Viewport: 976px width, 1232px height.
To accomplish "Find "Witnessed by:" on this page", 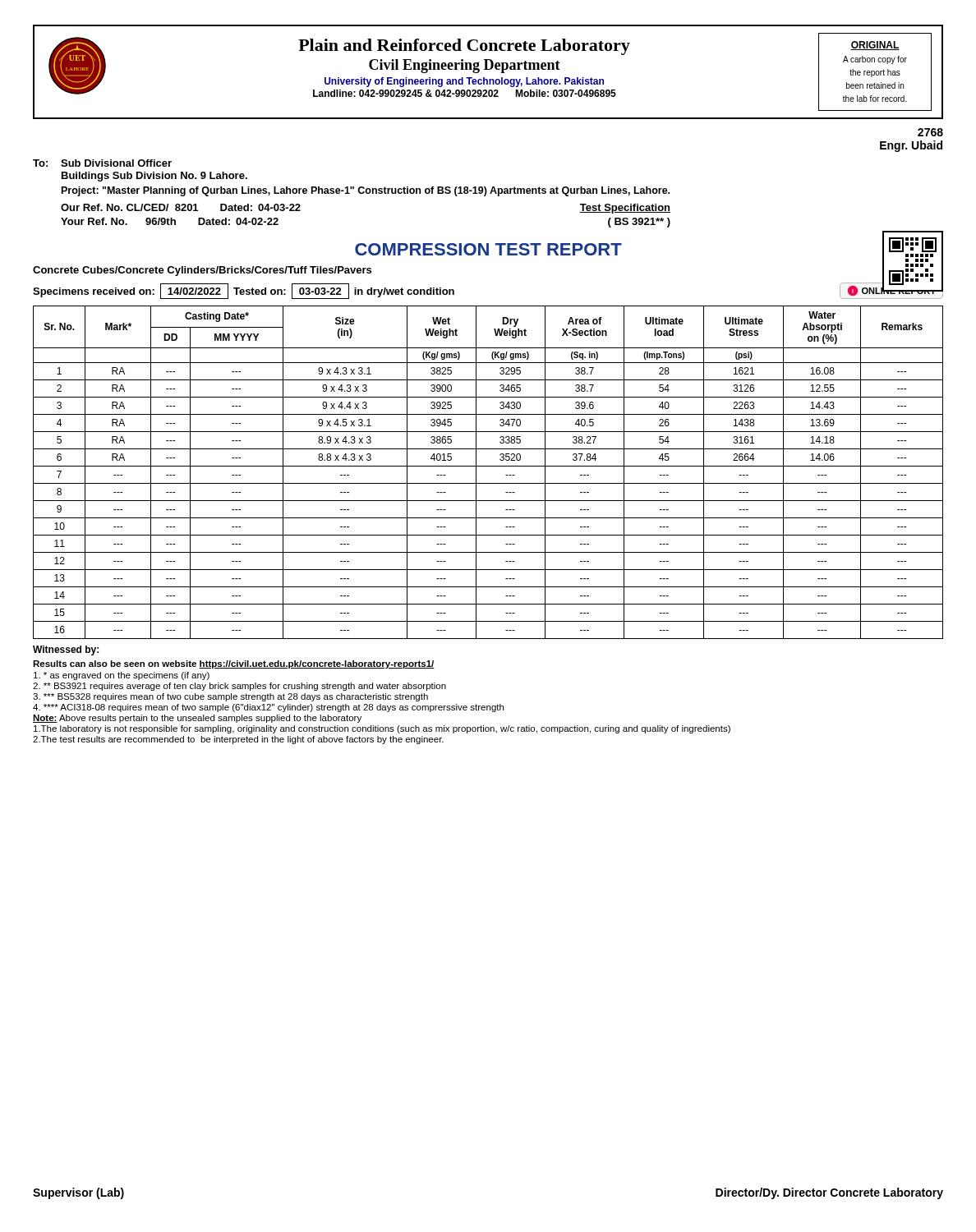I will pyautogui.click(x=66, y=650).
